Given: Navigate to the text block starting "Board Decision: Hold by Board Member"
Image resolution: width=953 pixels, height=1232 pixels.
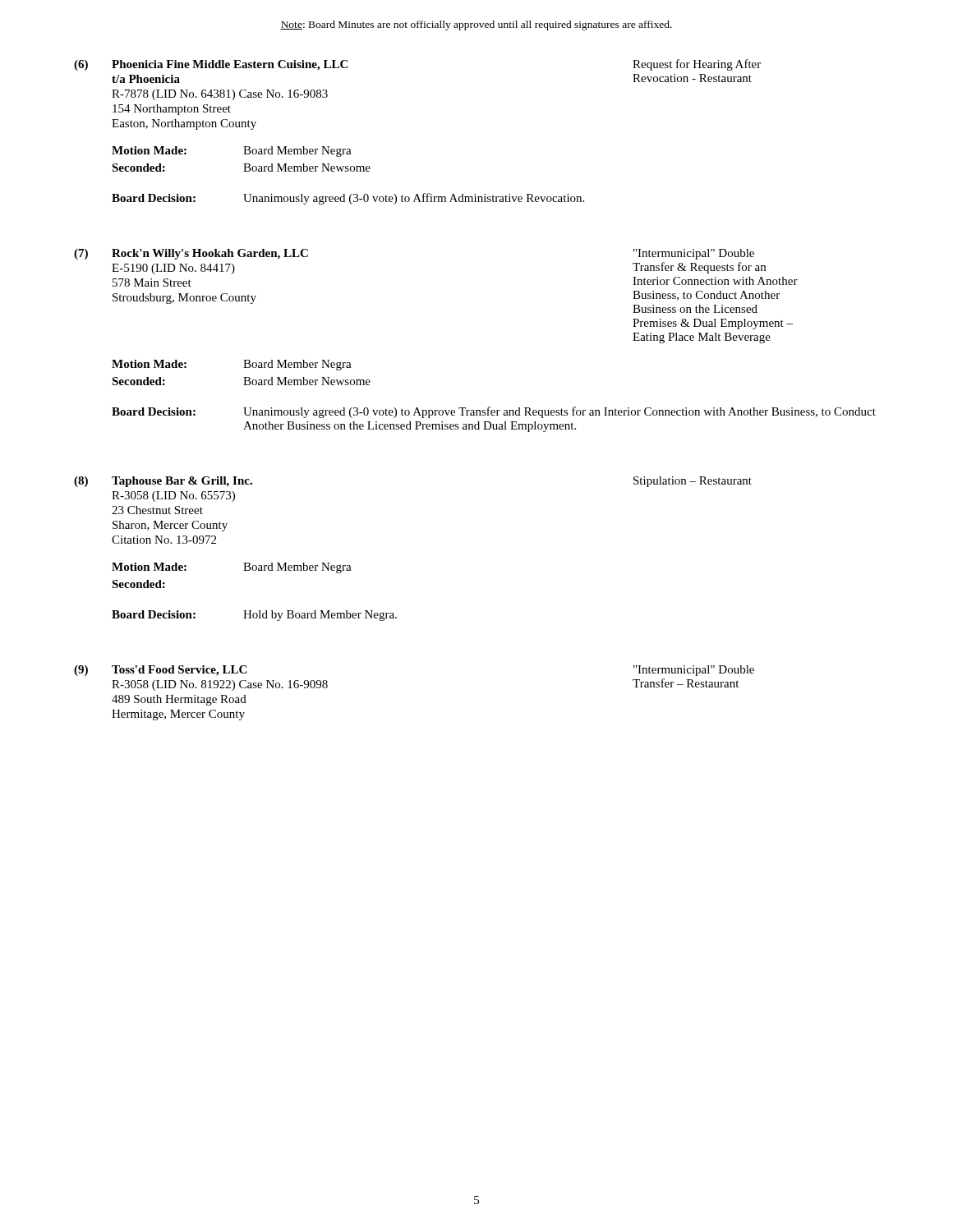Looking at the screenshot, I should (x=254, y=616).
